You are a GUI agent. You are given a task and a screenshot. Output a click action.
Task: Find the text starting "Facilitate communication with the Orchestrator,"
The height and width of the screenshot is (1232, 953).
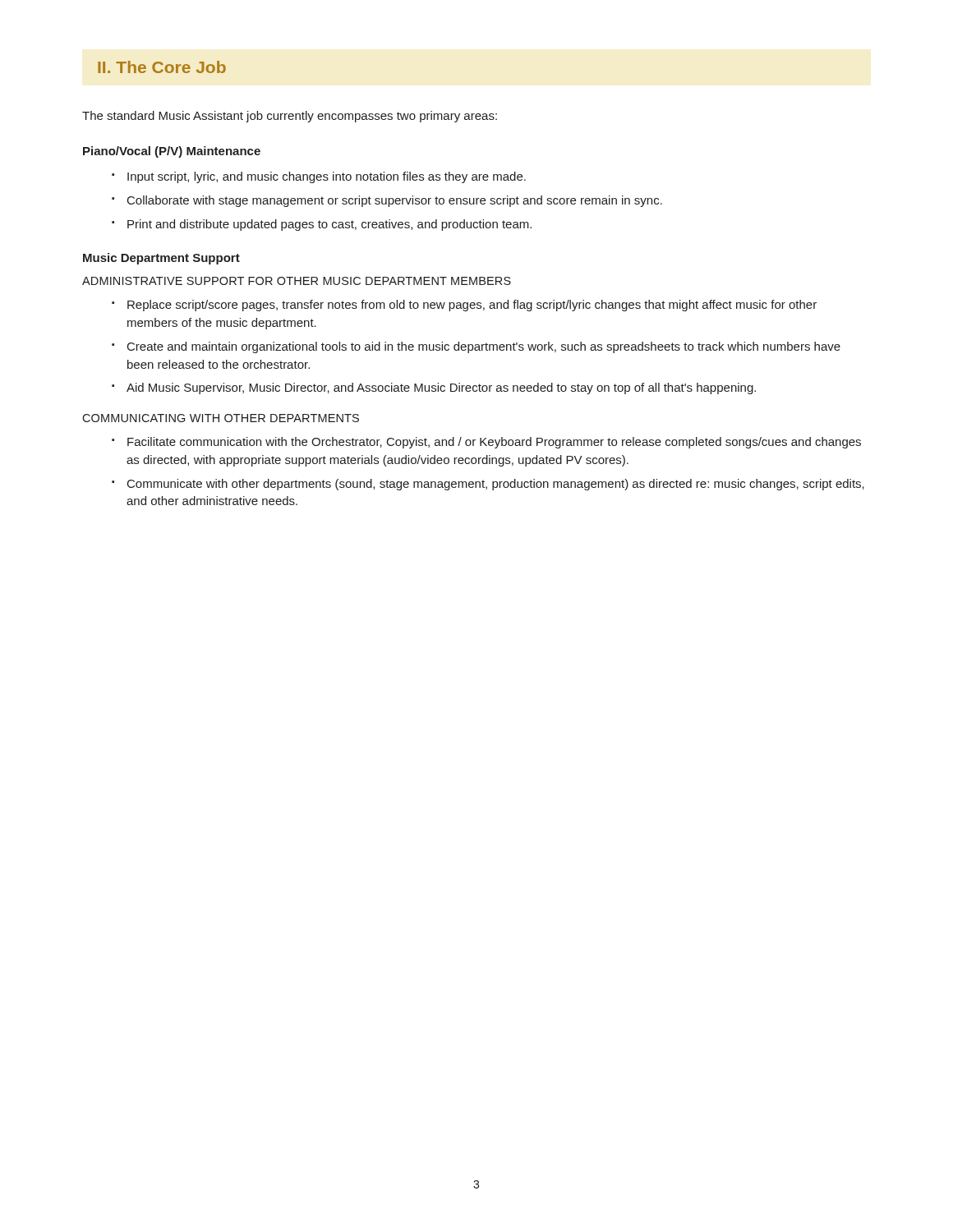[x=476, y=451]
